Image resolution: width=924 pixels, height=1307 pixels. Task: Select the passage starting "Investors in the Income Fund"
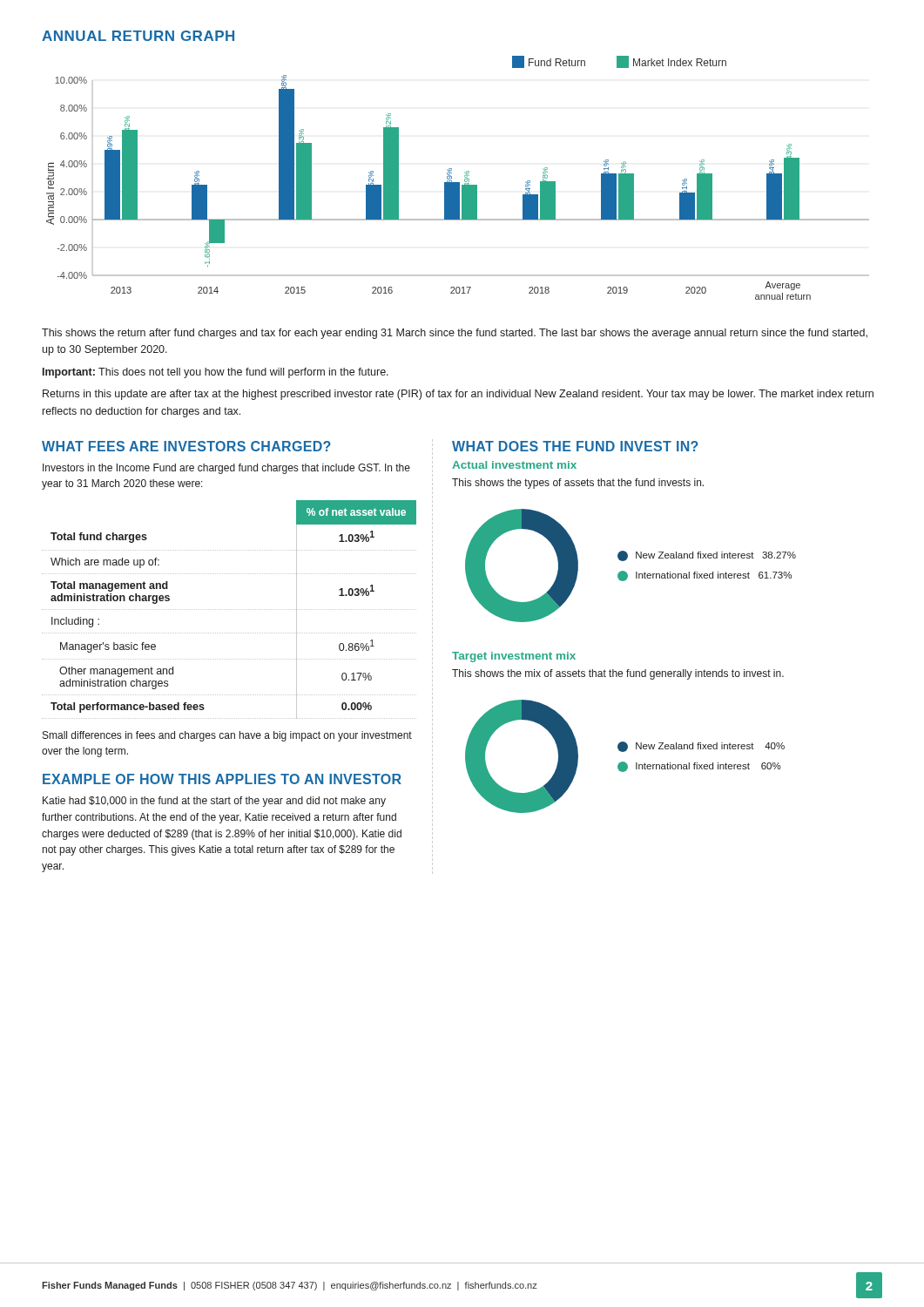tap(226, 476)
